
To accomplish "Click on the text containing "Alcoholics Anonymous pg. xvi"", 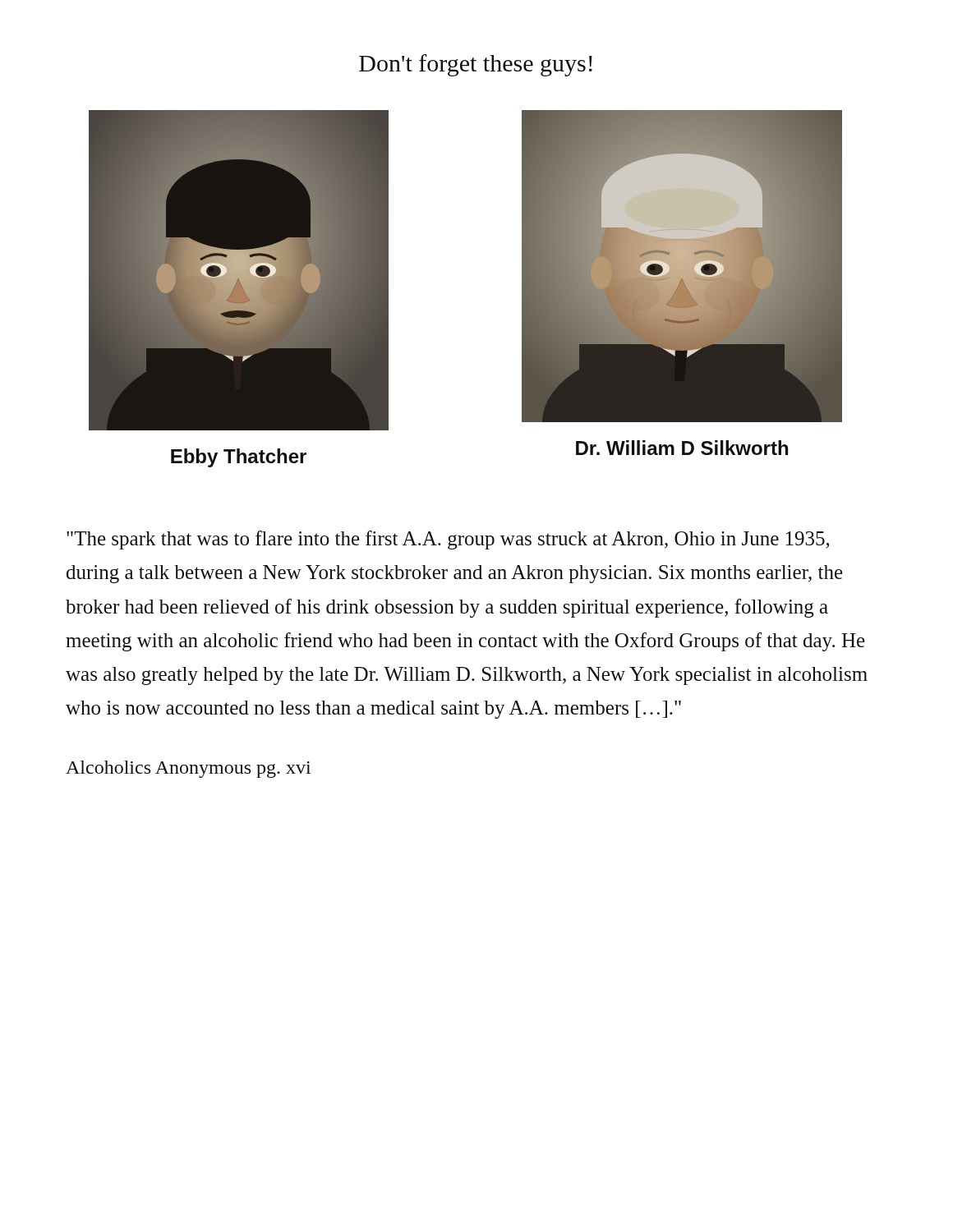I will [x=188, y=767].
